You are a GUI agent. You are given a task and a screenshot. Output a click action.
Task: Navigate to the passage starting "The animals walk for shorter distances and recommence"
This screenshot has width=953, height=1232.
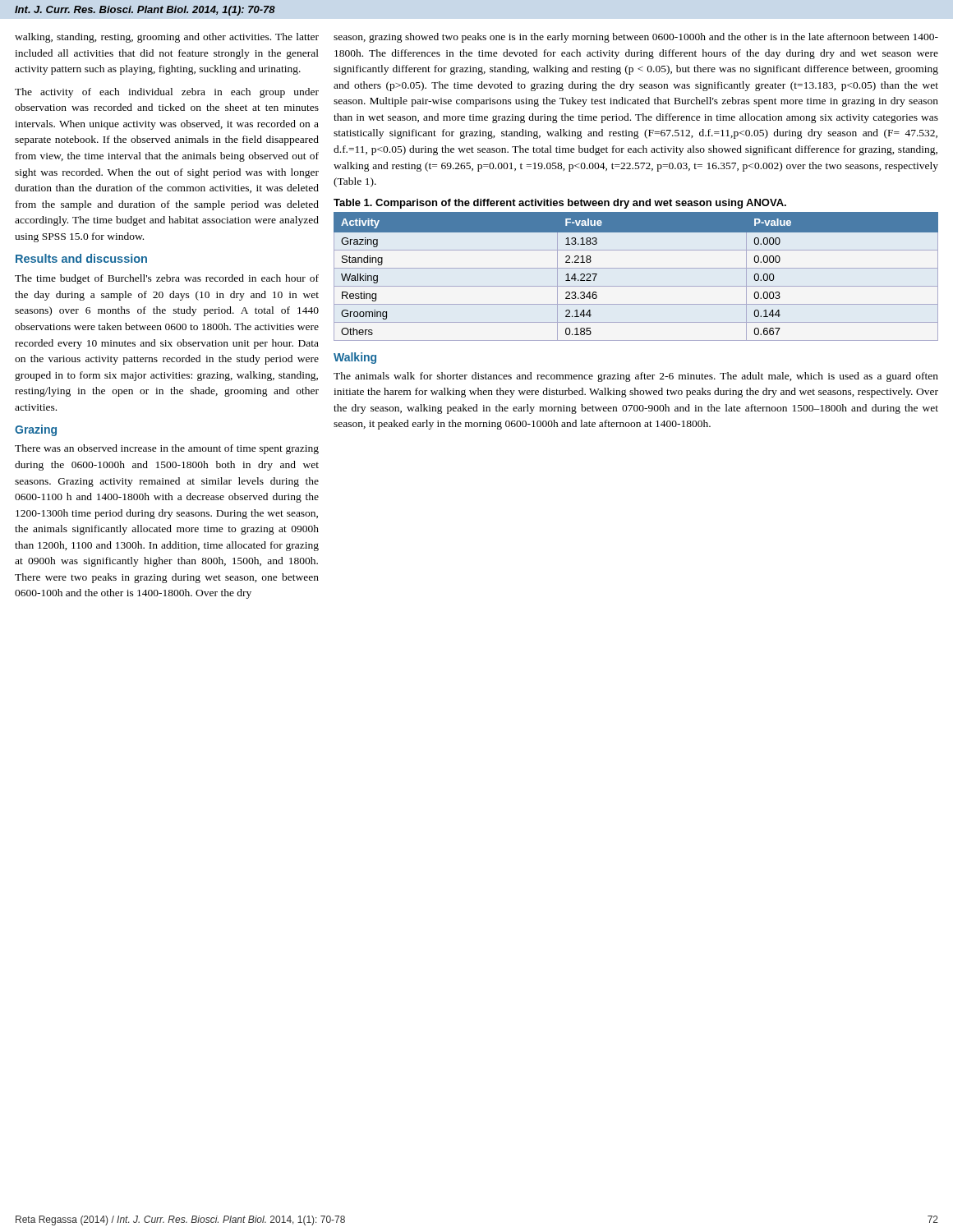[x=636, y=400]
